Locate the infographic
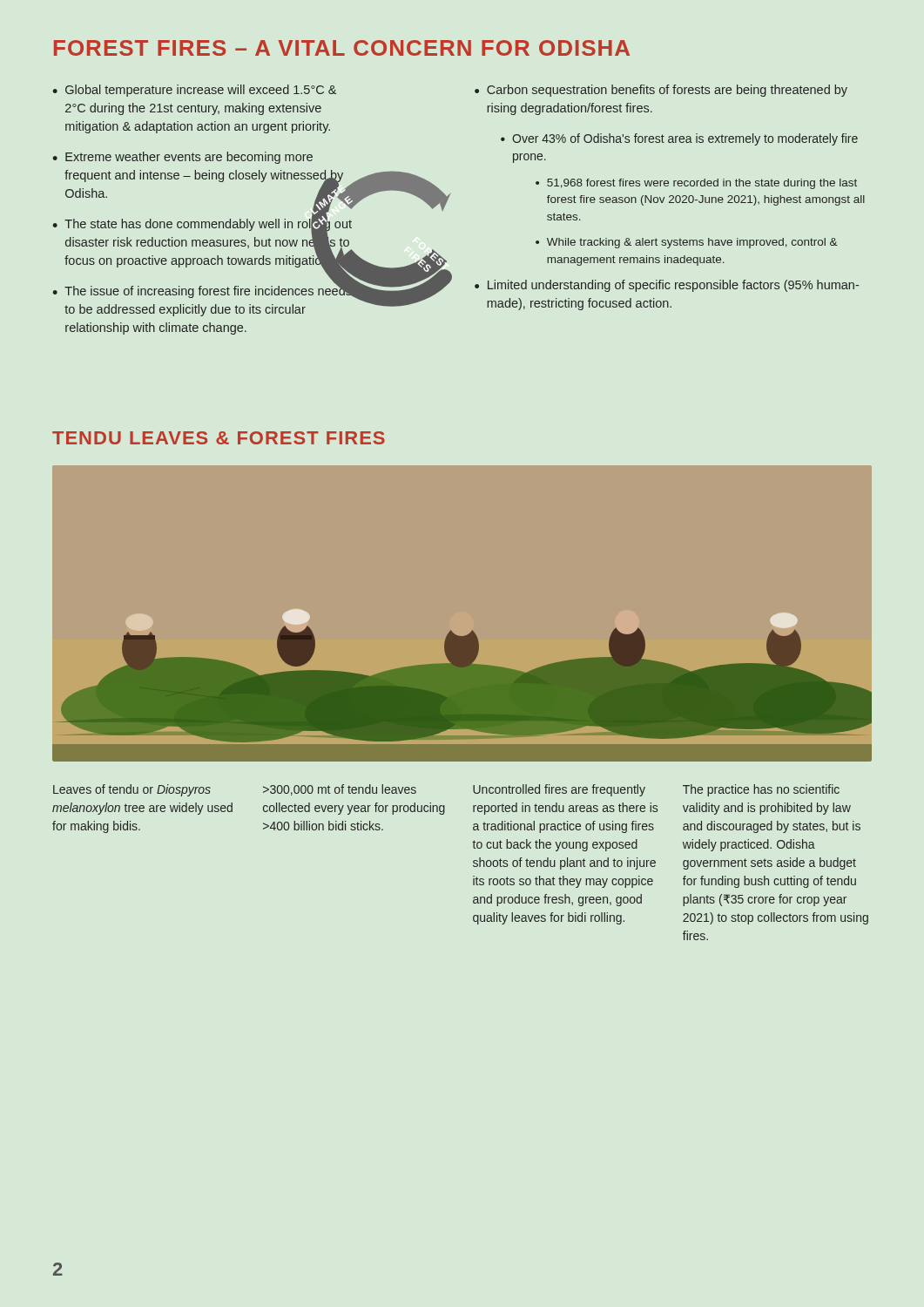The image size is (924, 1307). [392, 229]
